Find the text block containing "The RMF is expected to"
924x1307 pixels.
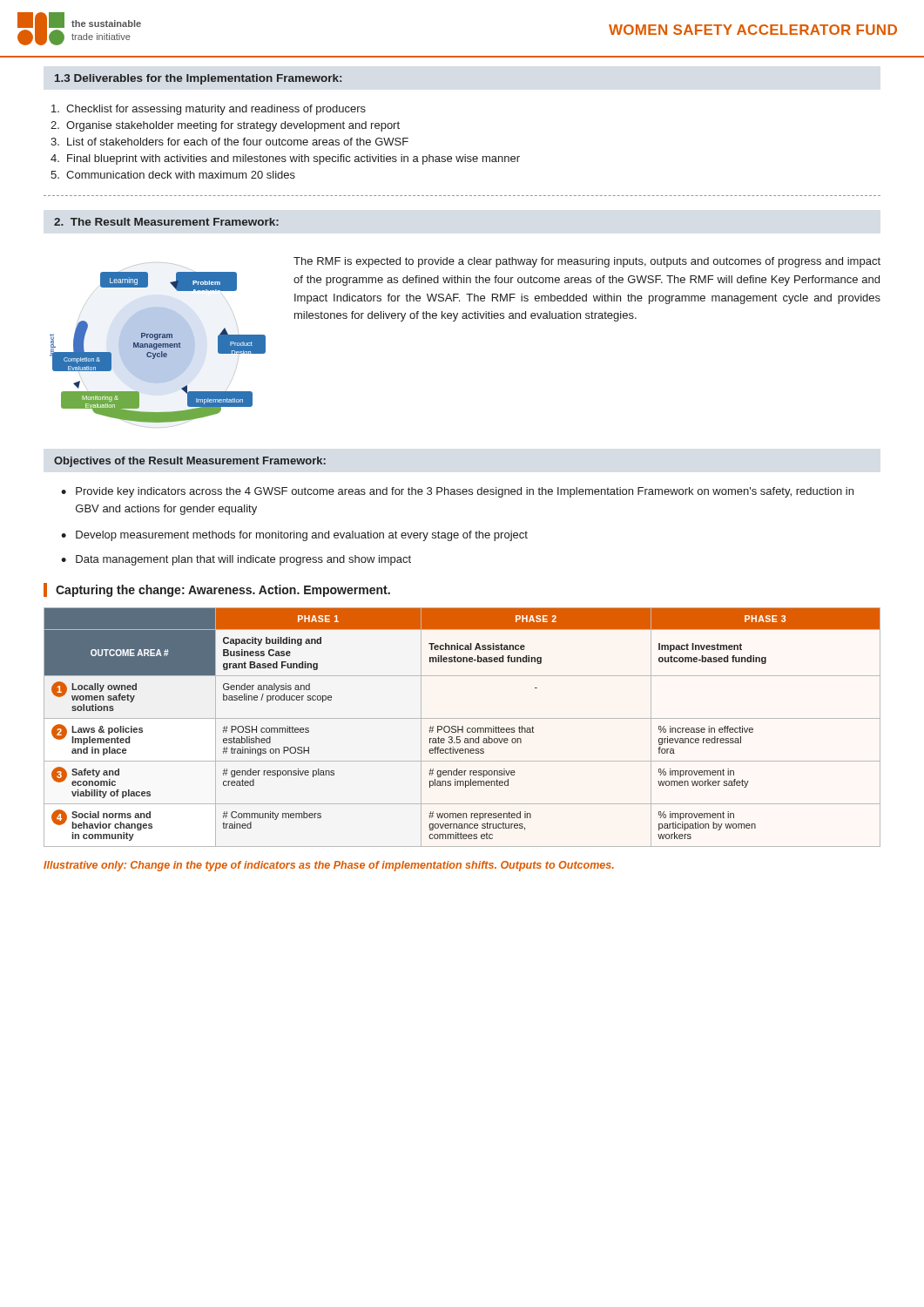pos(587,288)
